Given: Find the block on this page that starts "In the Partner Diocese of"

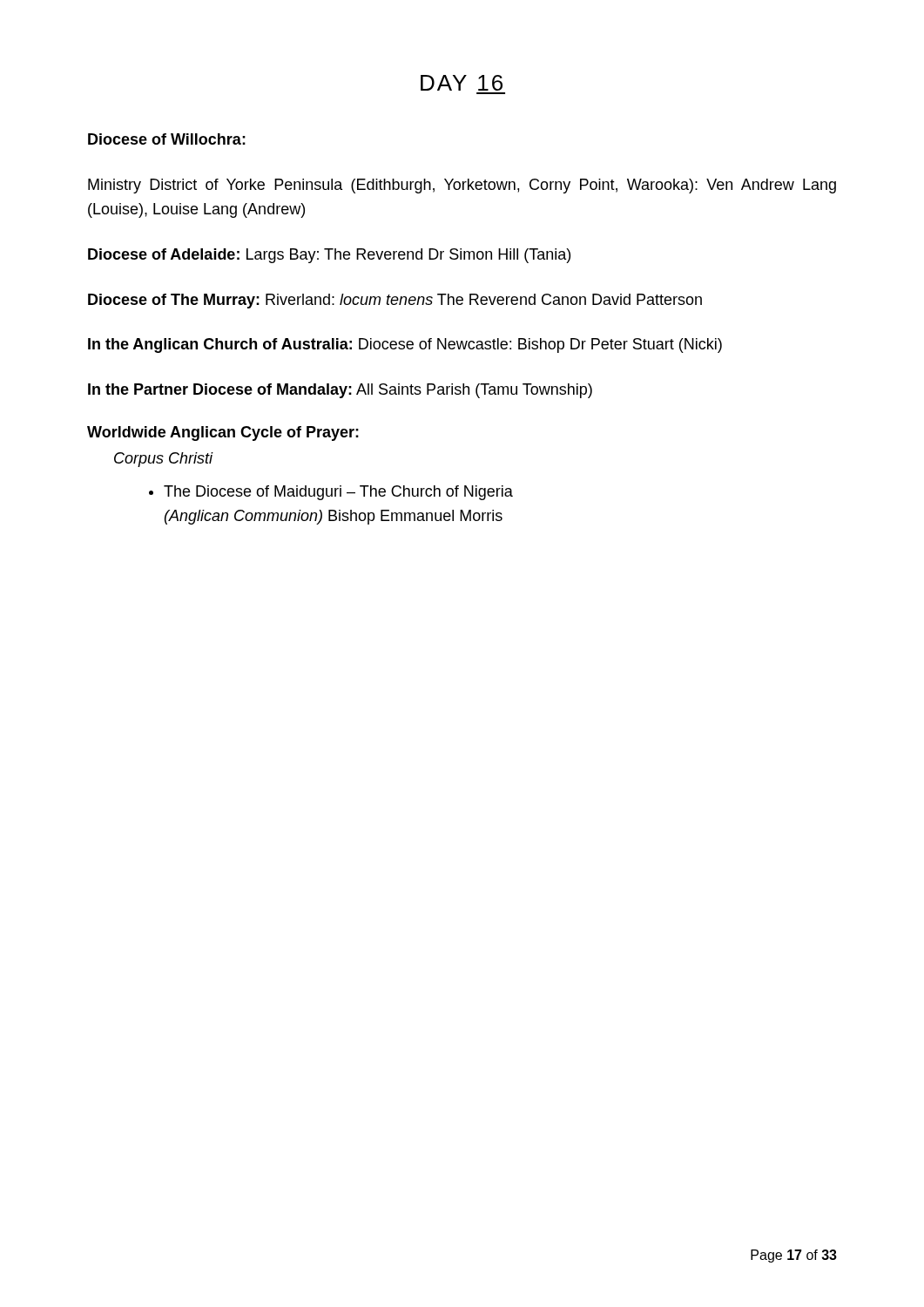Looking at the screenshot, I should click(x=340, y=390).
